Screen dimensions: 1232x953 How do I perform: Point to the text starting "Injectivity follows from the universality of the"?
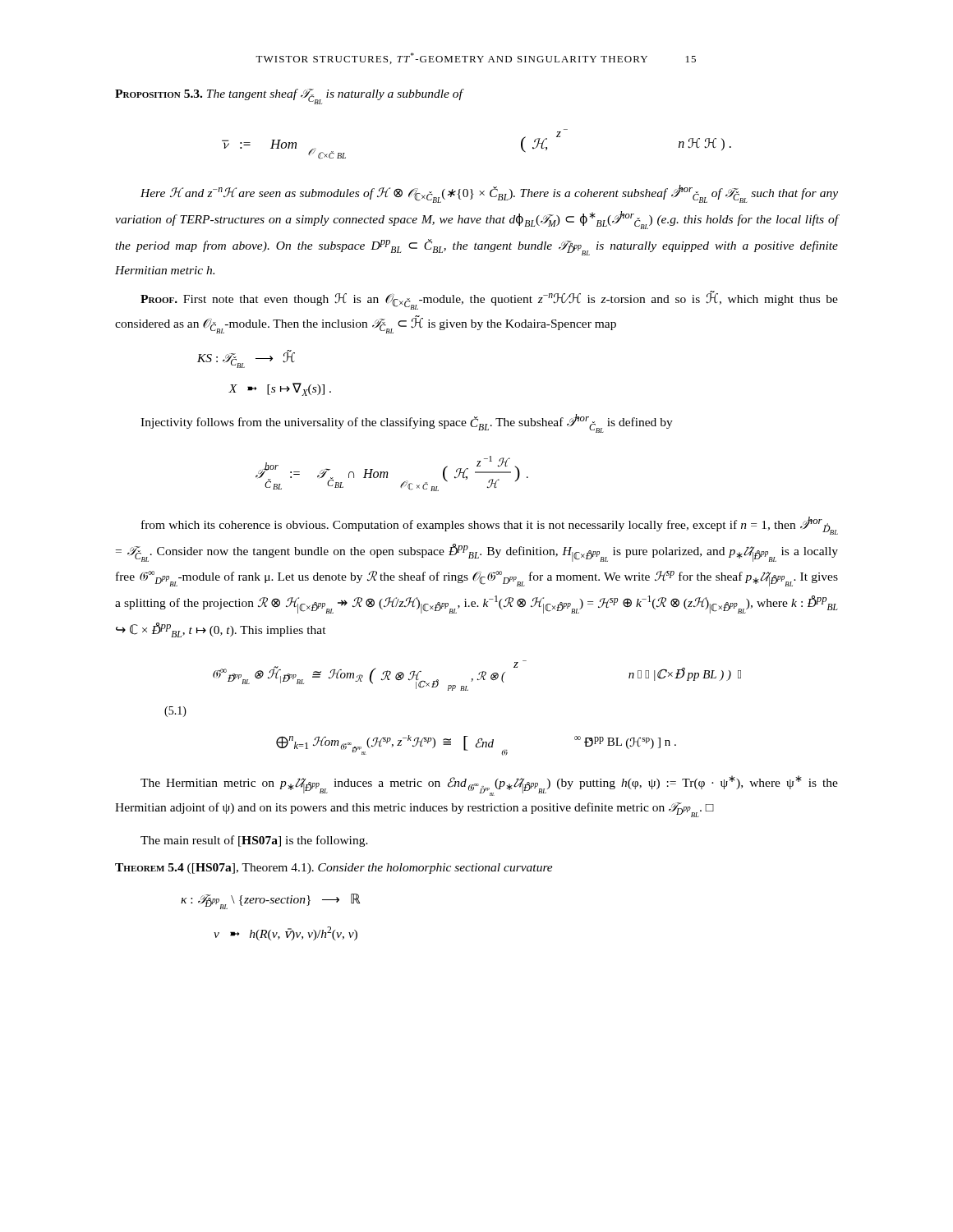[407, 424]
